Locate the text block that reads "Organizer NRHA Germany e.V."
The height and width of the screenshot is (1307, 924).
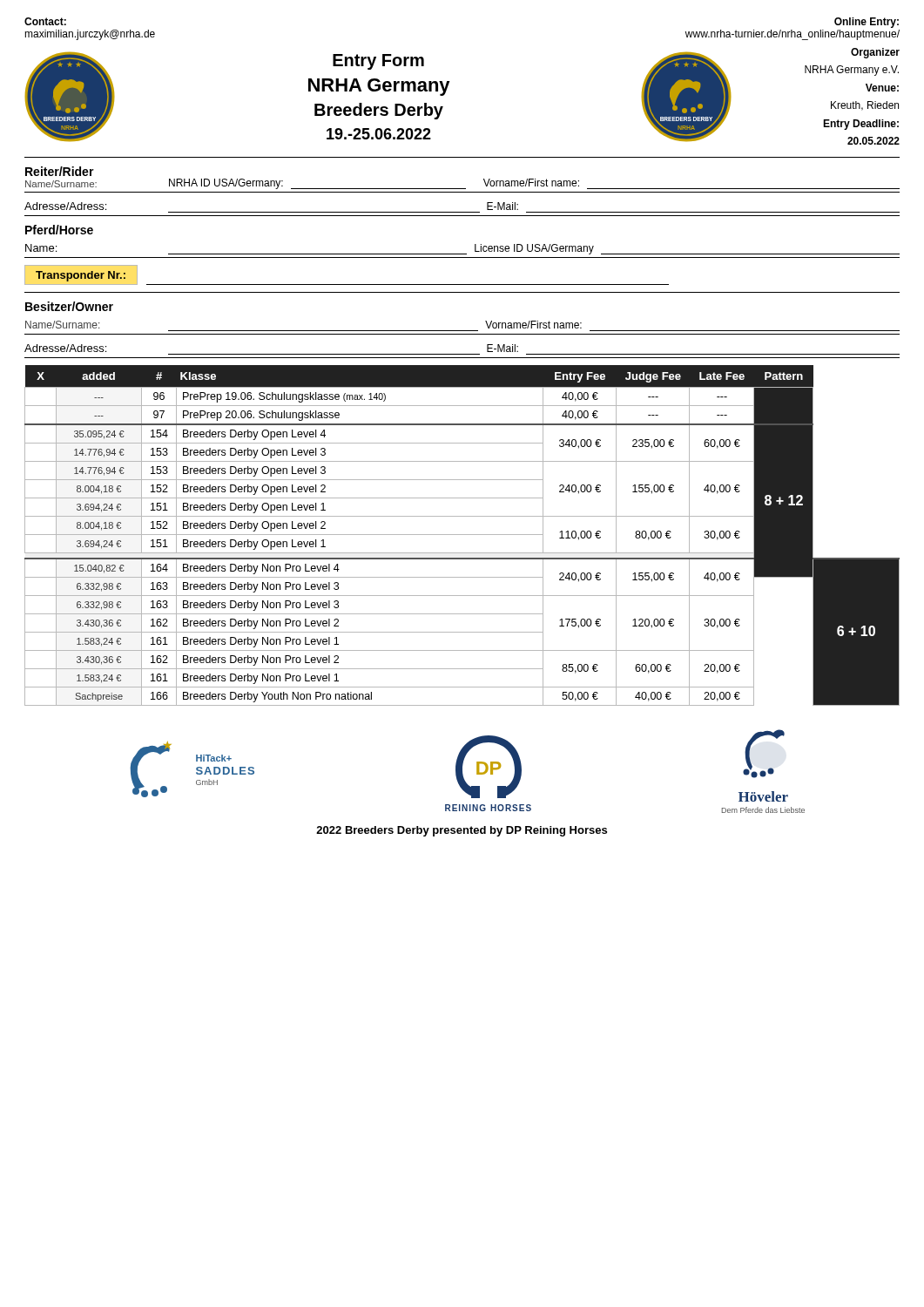[852, 97]
